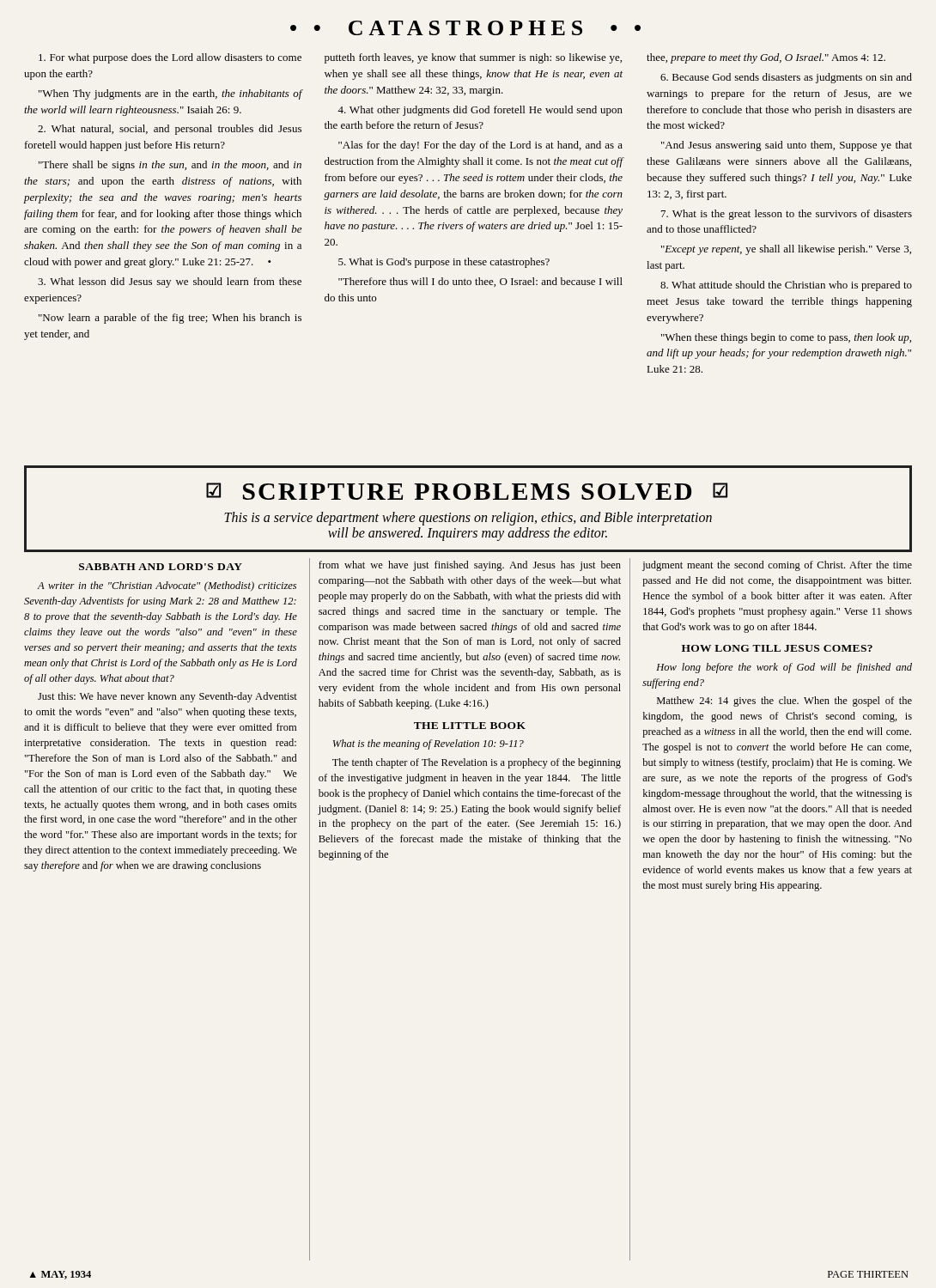
Task: Locate the text block that says "A writer in the "Christian Advocate""
Action: 160,726
